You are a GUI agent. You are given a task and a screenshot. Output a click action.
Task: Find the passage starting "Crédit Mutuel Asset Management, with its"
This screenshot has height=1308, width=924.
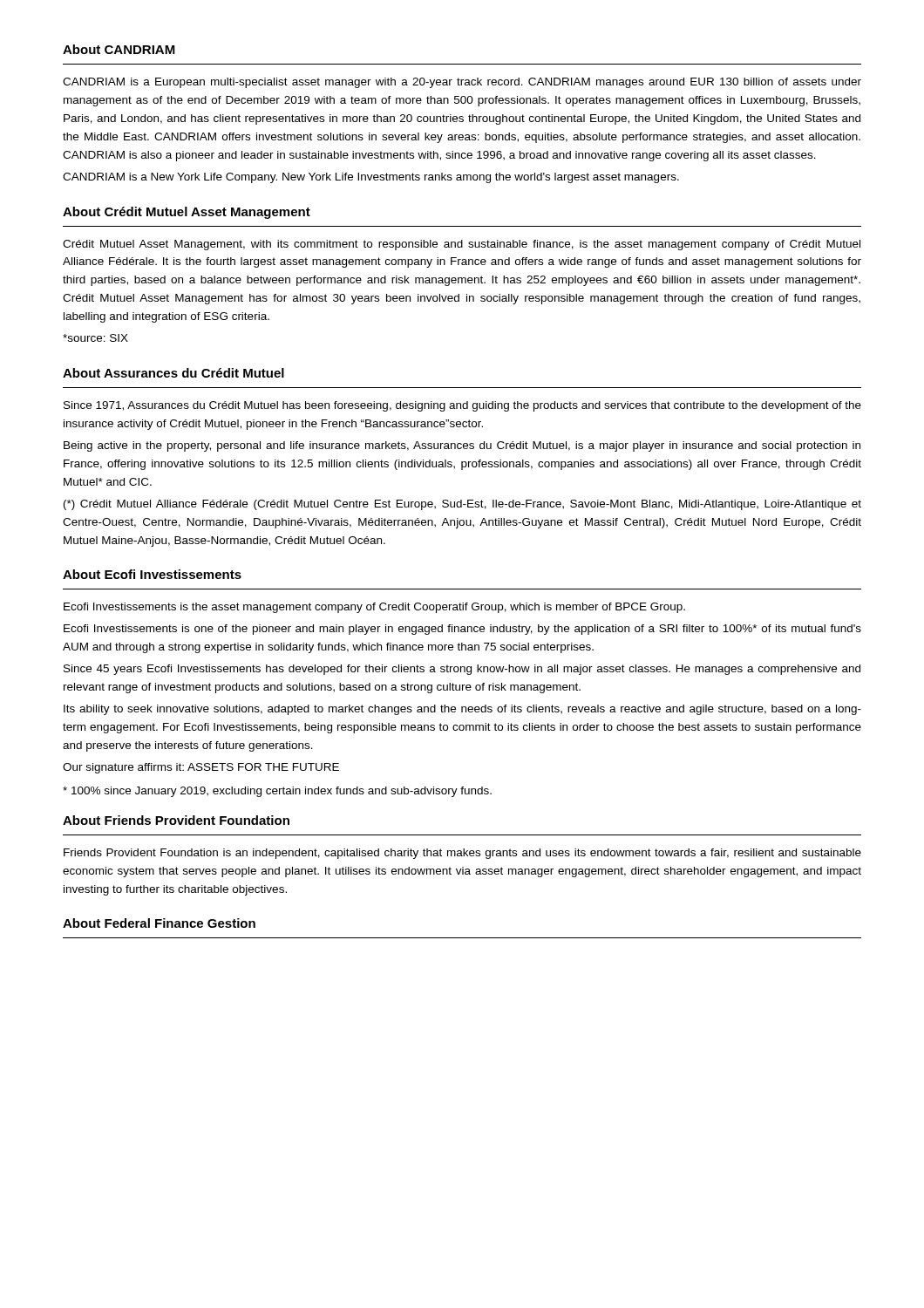pos(462,291)
